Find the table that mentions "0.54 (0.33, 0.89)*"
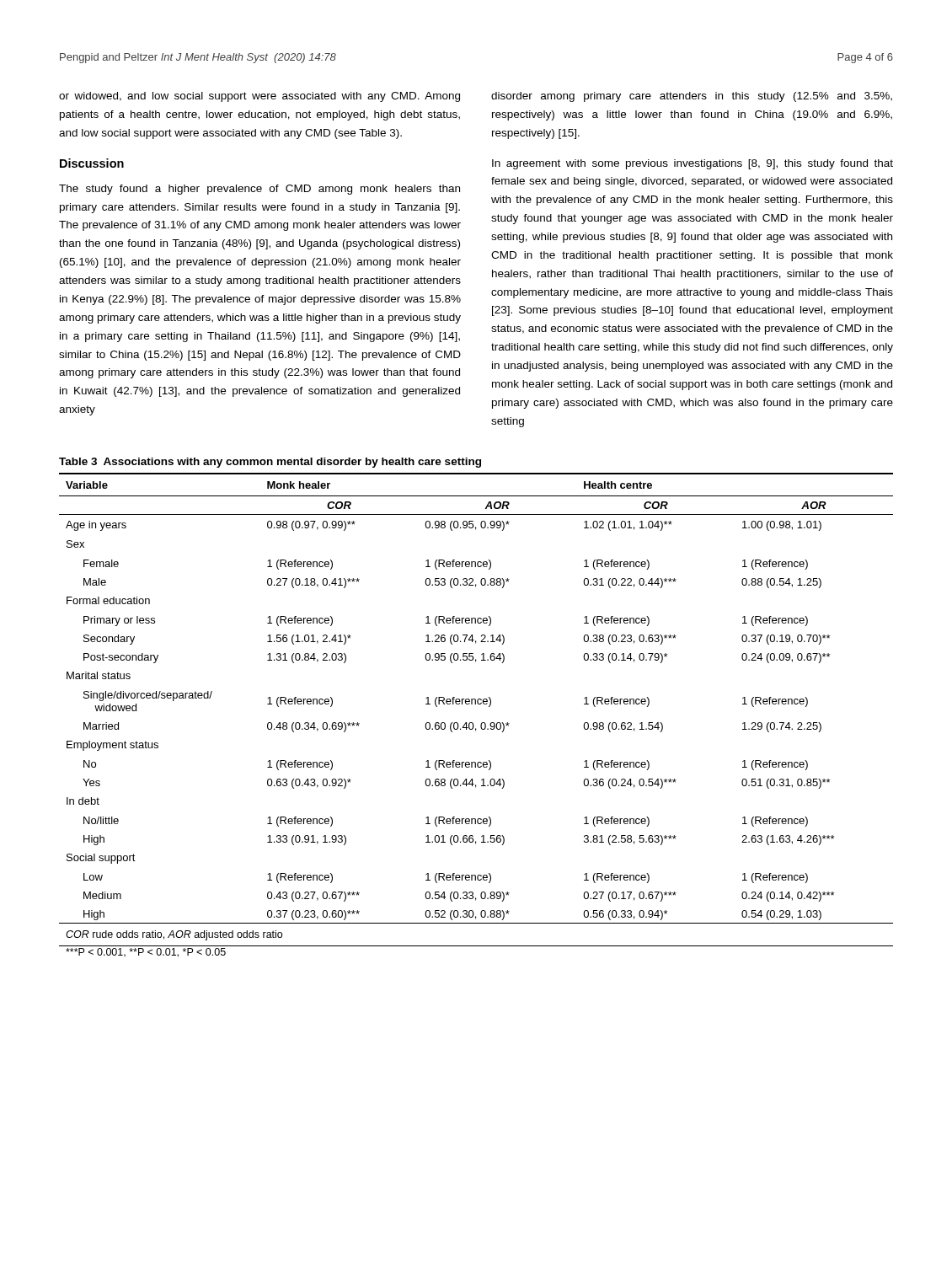952x1264 pixels. [476, 718]
